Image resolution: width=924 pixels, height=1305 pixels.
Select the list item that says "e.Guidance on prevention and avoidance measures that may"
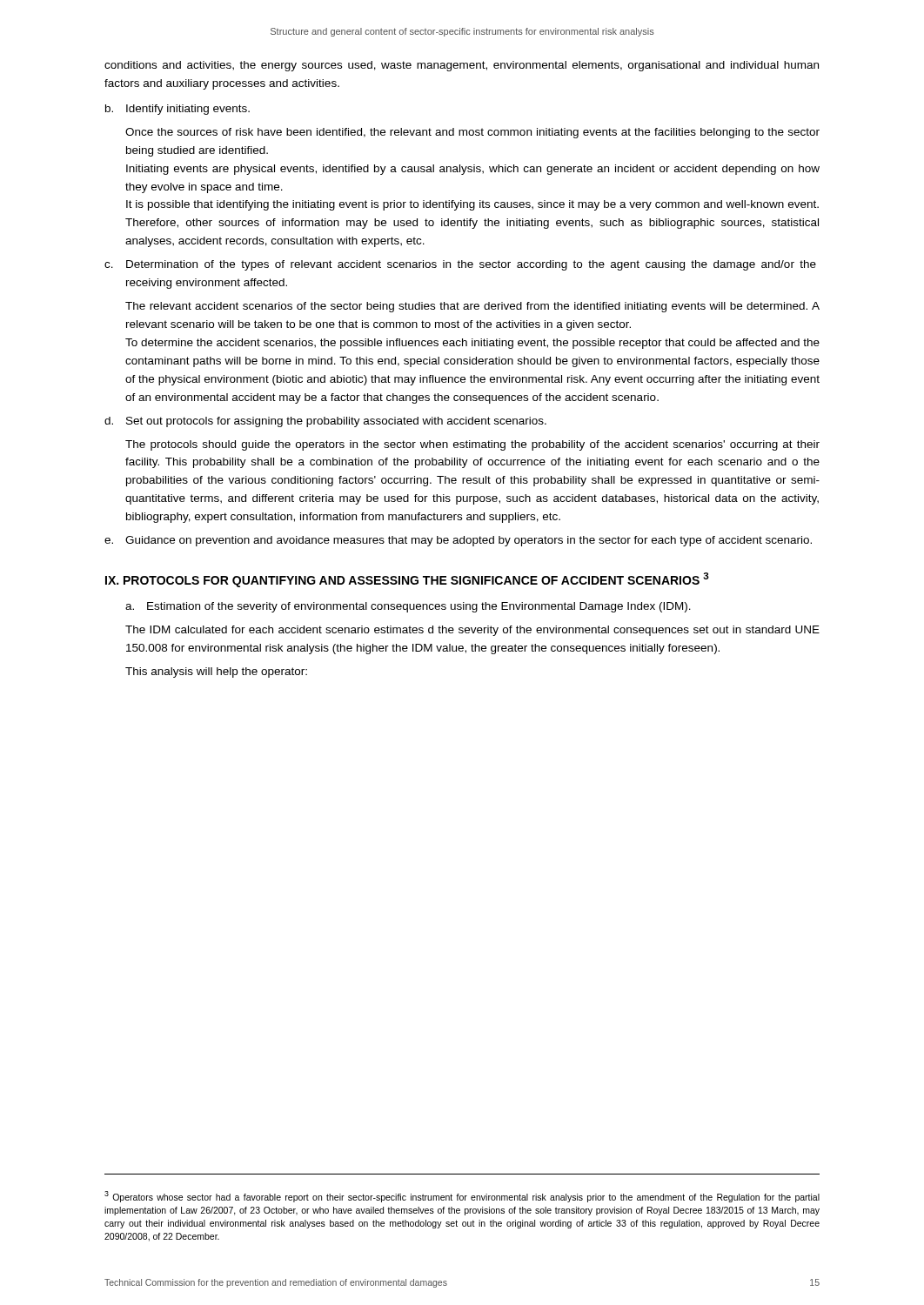pyautogui.click(x=462, y=541)
